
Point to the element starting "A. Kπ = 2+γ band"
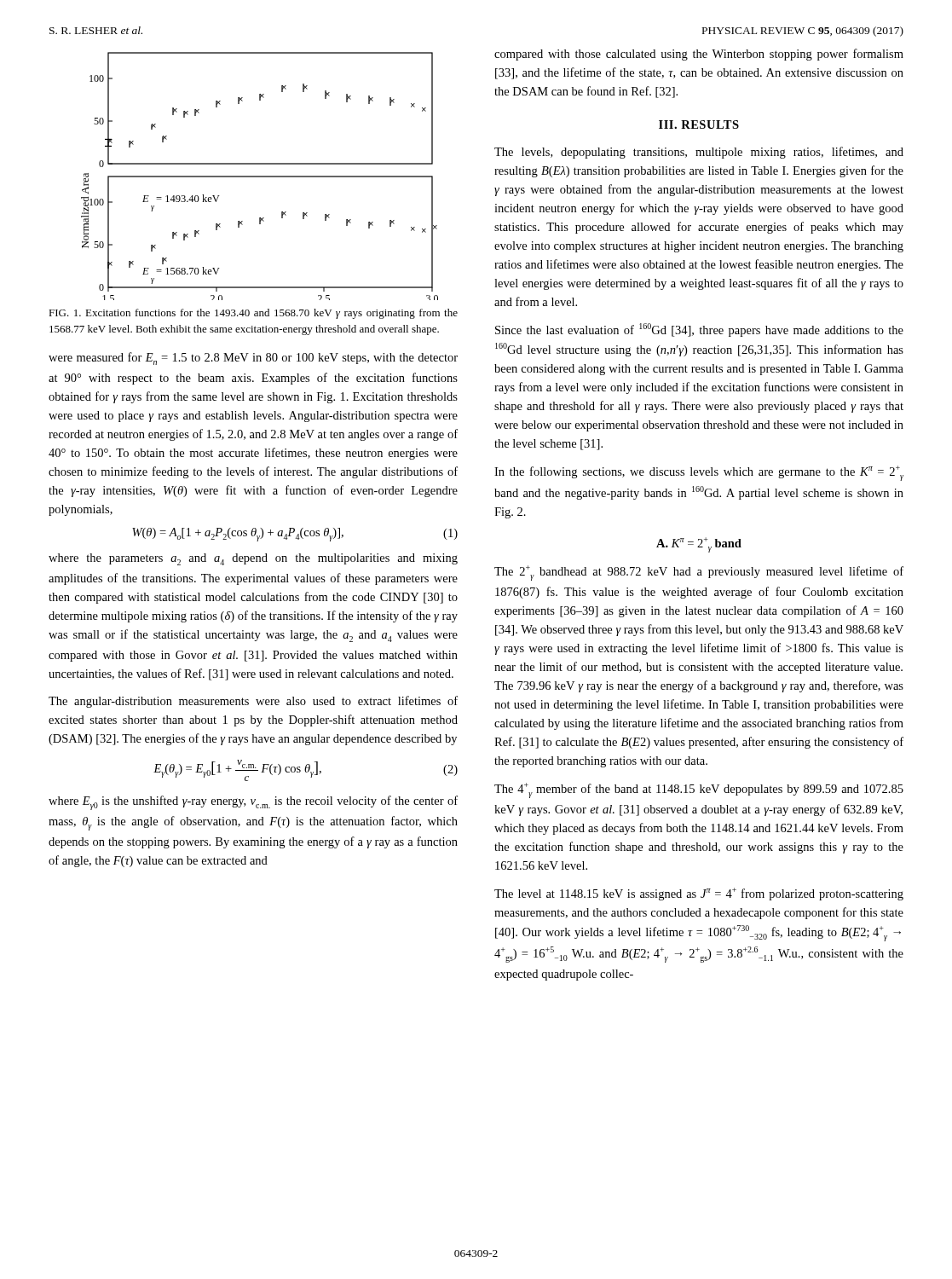699,543
